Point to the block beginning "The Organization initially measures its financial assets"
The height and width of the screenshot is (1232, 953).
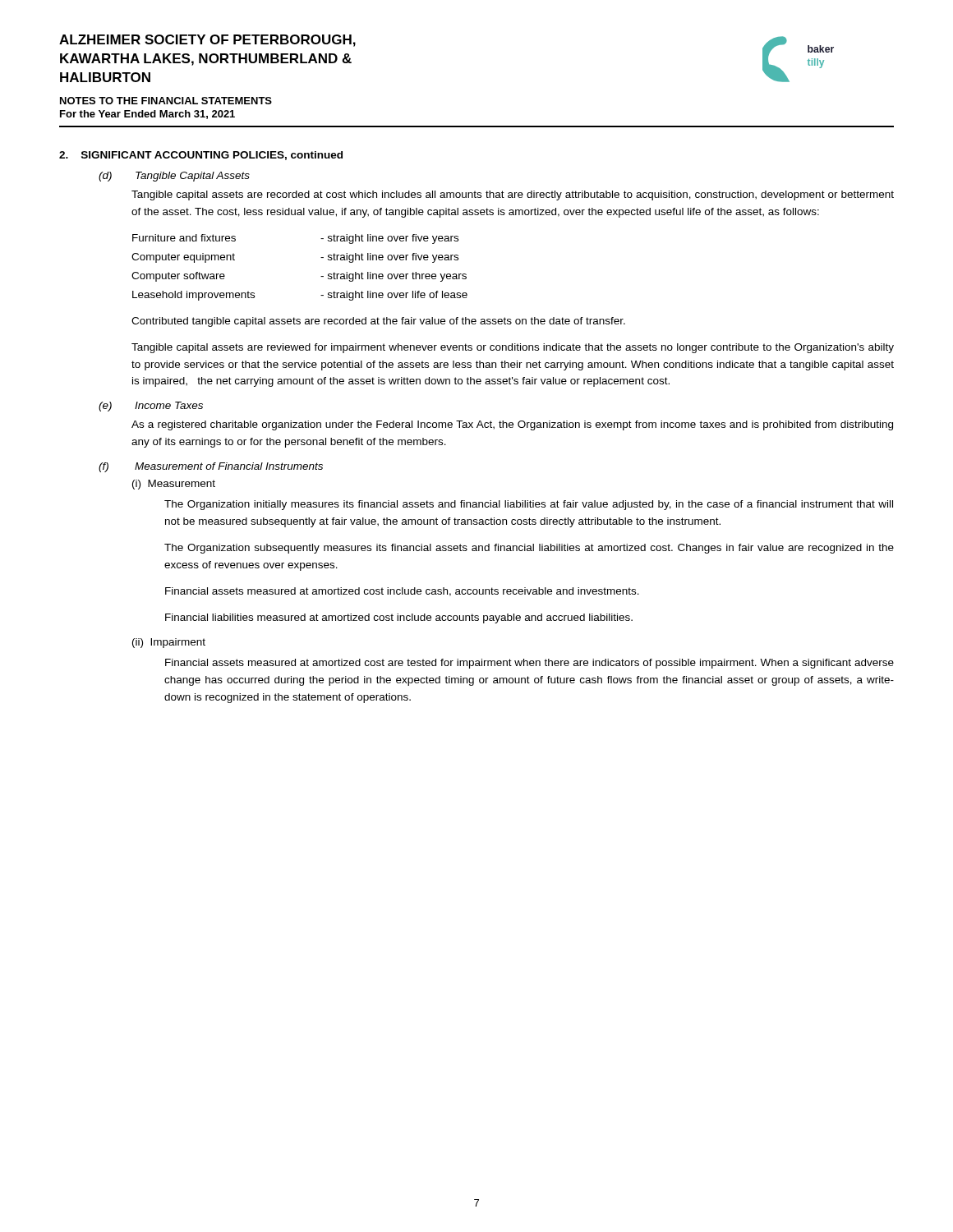[529, 513]
